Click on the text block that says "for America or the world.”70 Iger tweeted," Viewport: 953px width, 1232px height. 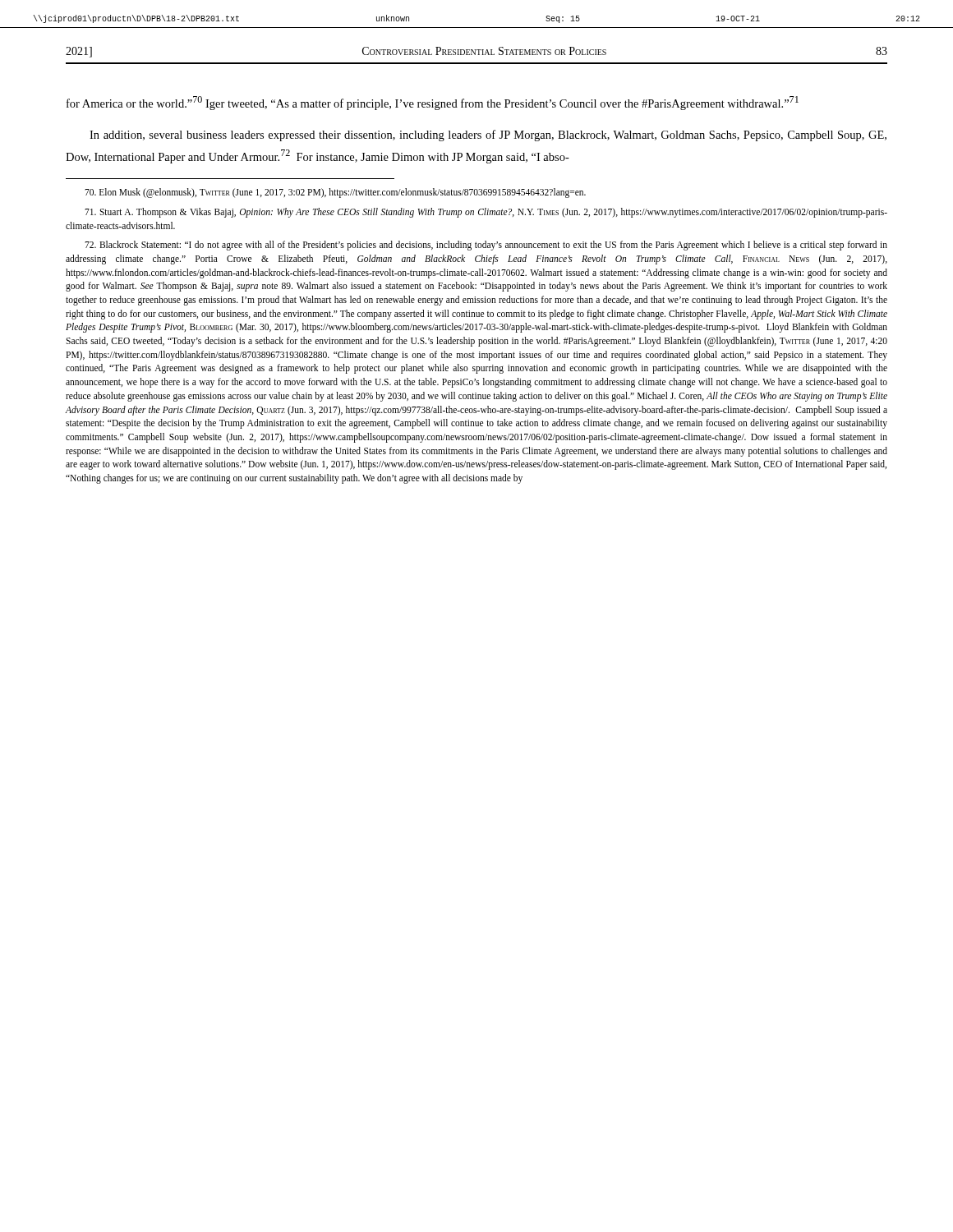(432, 102)
